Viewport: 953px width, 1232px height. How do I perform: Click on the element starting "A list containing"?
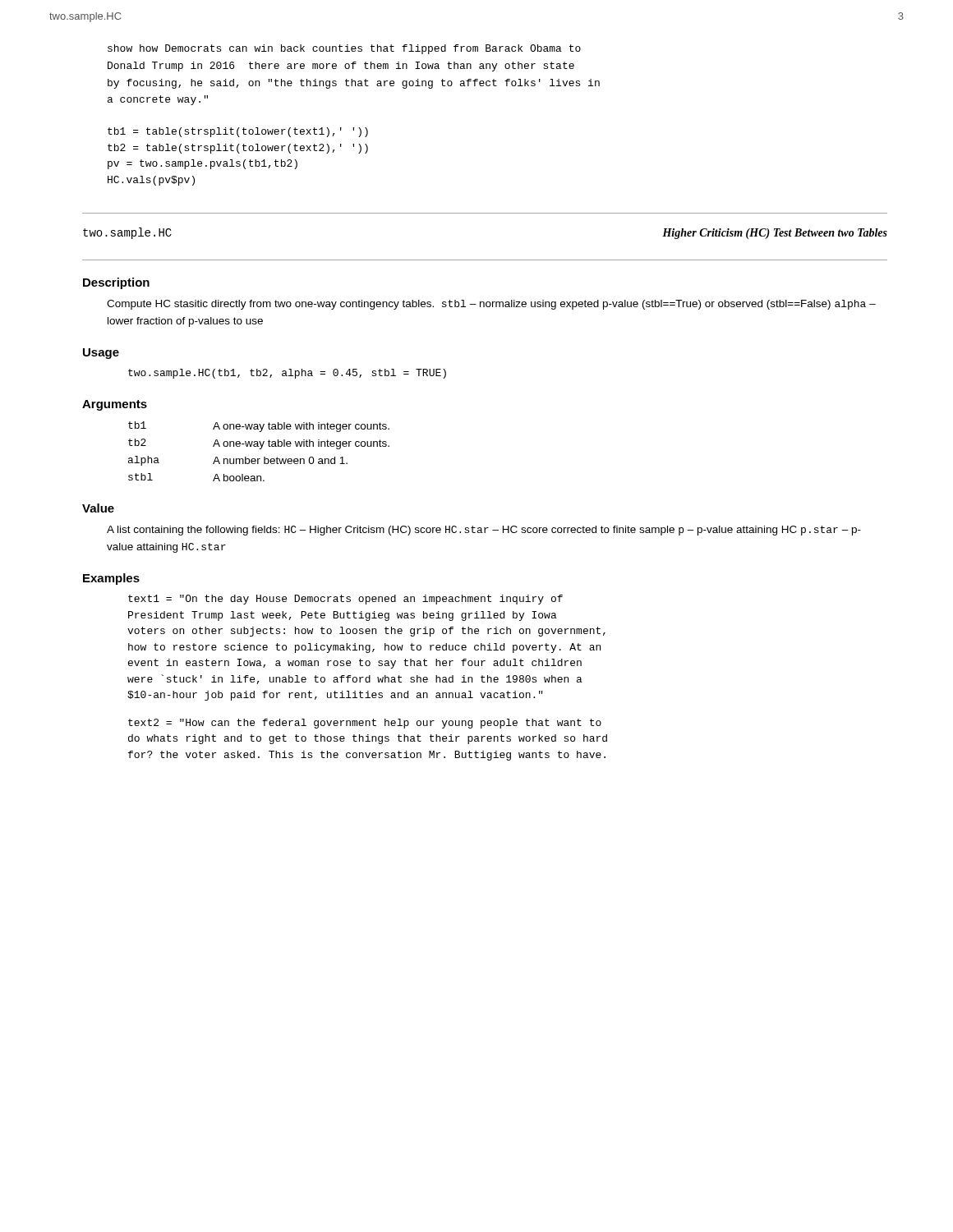click(x=484, y=538)
